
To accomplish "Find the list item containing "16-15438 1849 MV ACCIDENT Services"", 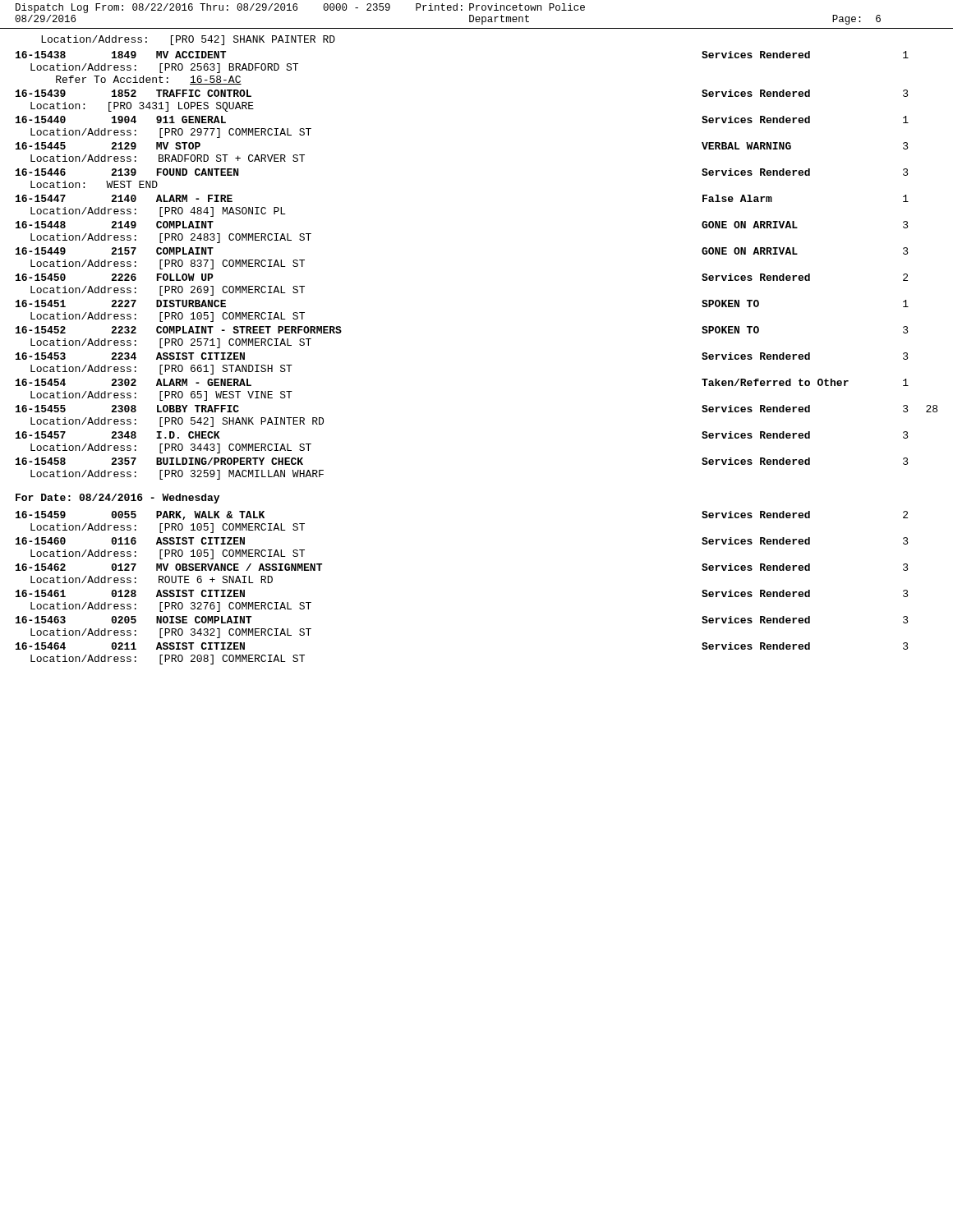I will 37,55.
